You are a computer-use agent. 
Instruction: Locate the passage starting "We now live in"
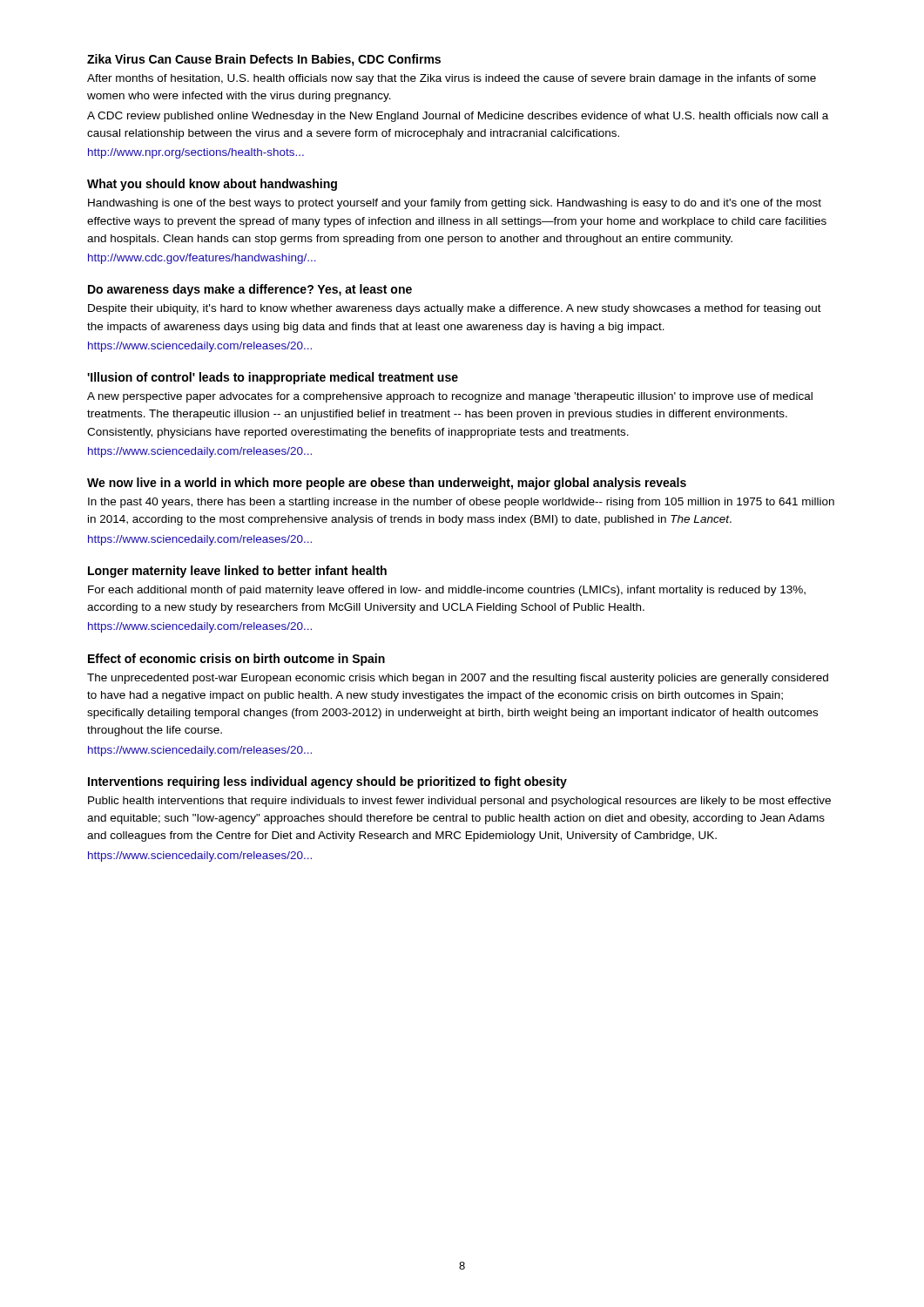tap(387, 483)
